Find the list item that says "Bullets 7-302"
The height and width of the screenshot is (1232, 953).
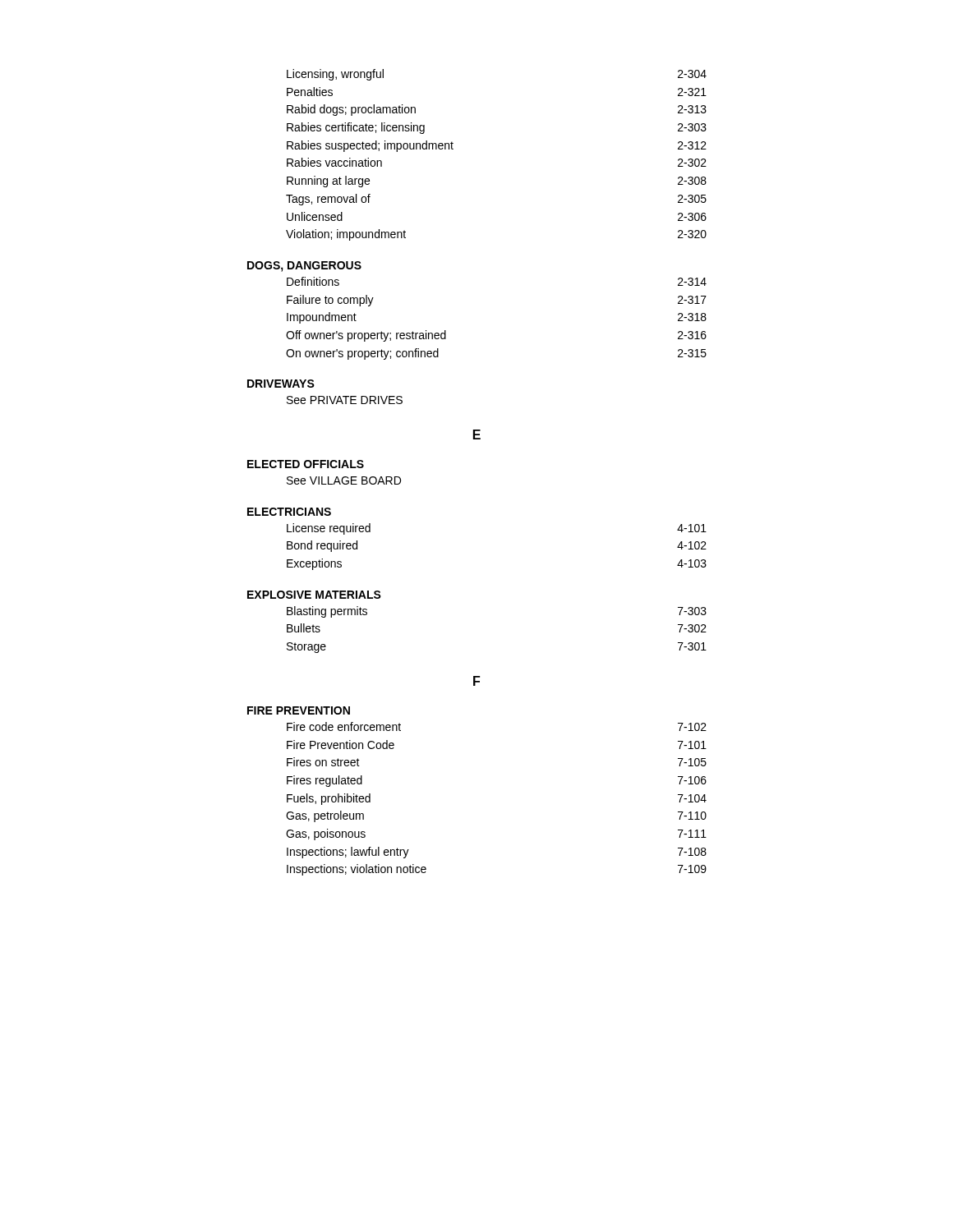point(304,628)
